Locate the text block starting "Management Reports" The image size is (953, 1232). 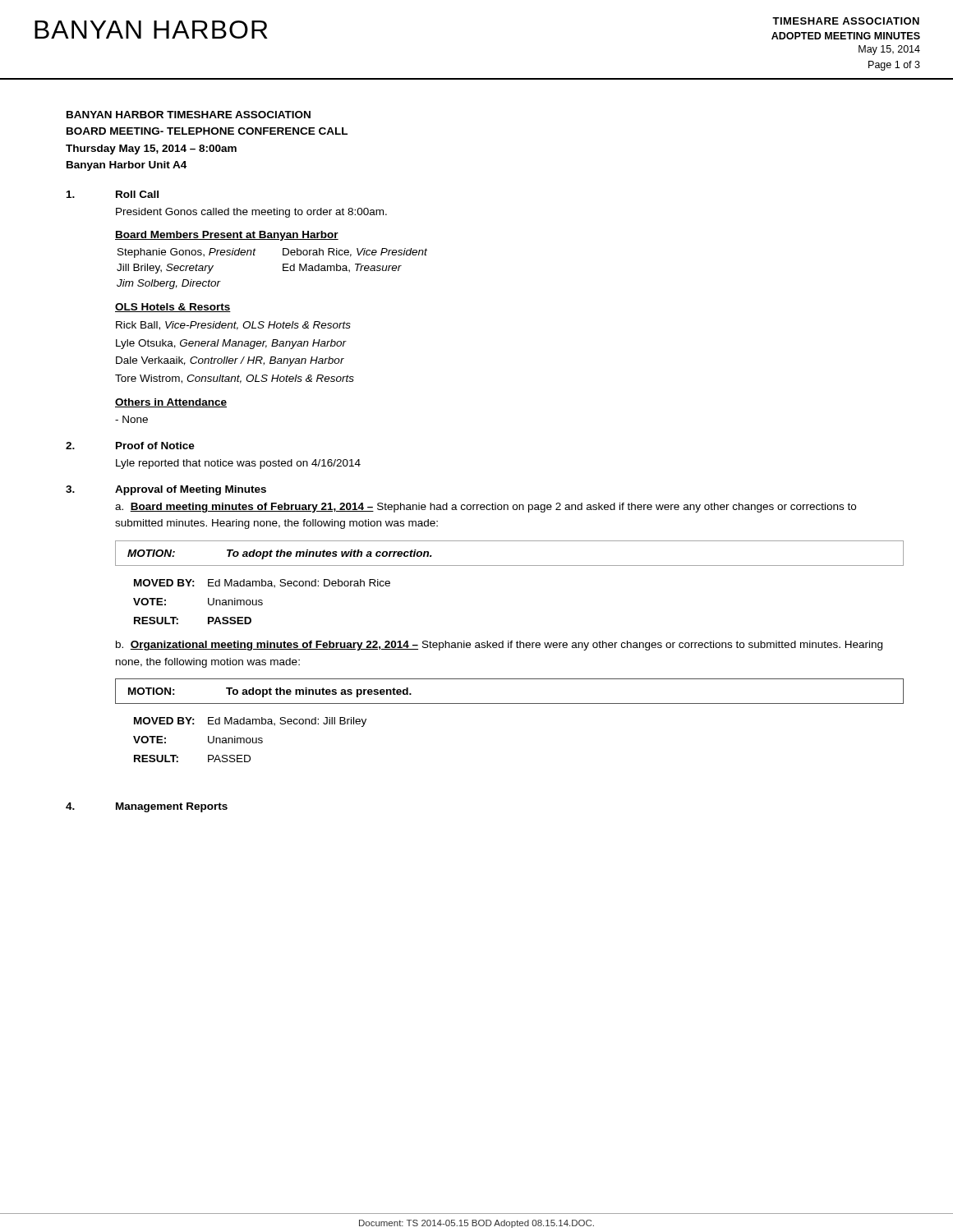pyautogui.click(x=171, y=806)
